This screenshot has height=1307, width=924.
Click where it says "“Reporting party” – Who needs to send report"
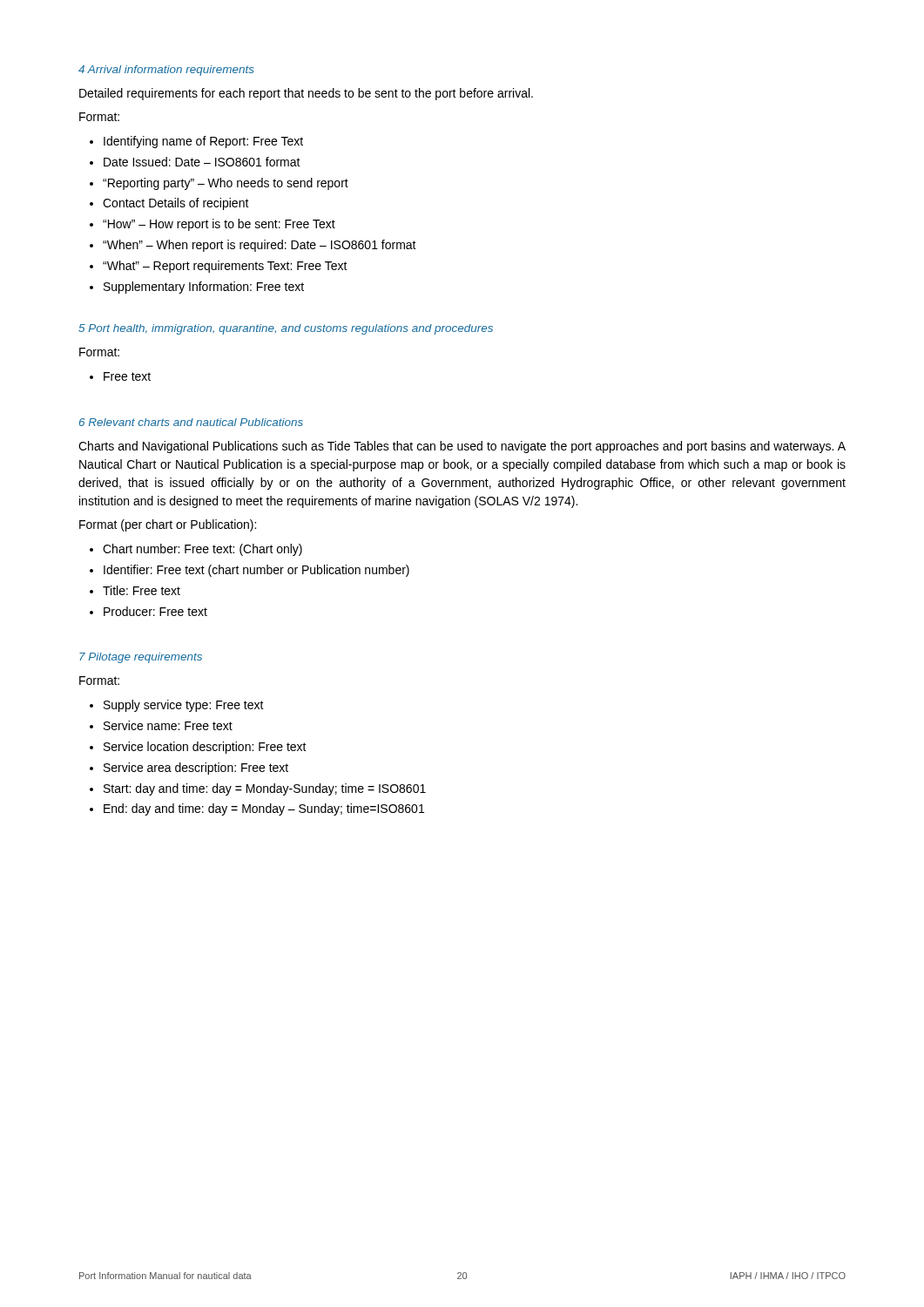tap(226, 184)
